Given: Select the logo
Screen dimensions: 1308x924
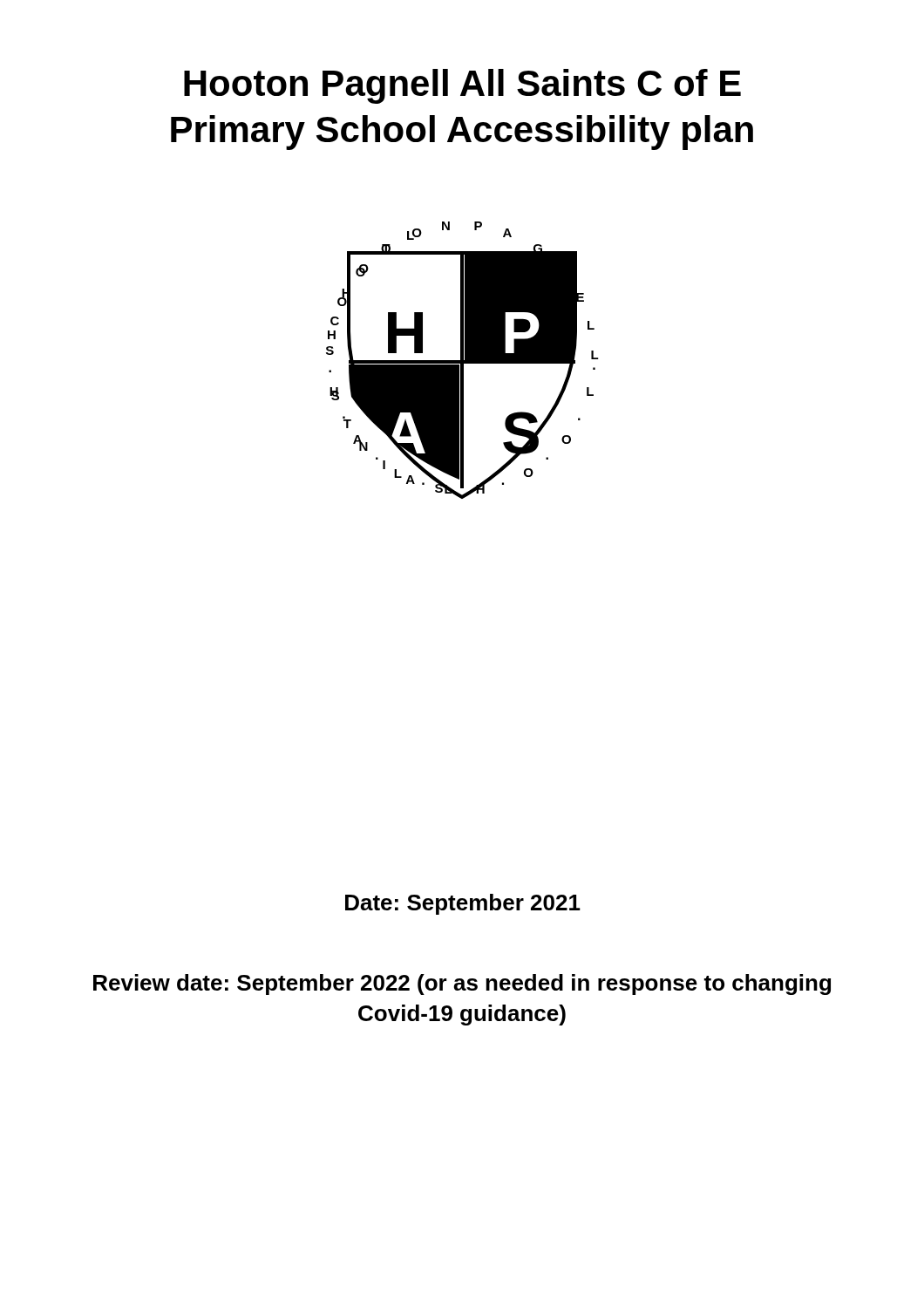Looking at the screenshot, I should (x=462, y=357).
